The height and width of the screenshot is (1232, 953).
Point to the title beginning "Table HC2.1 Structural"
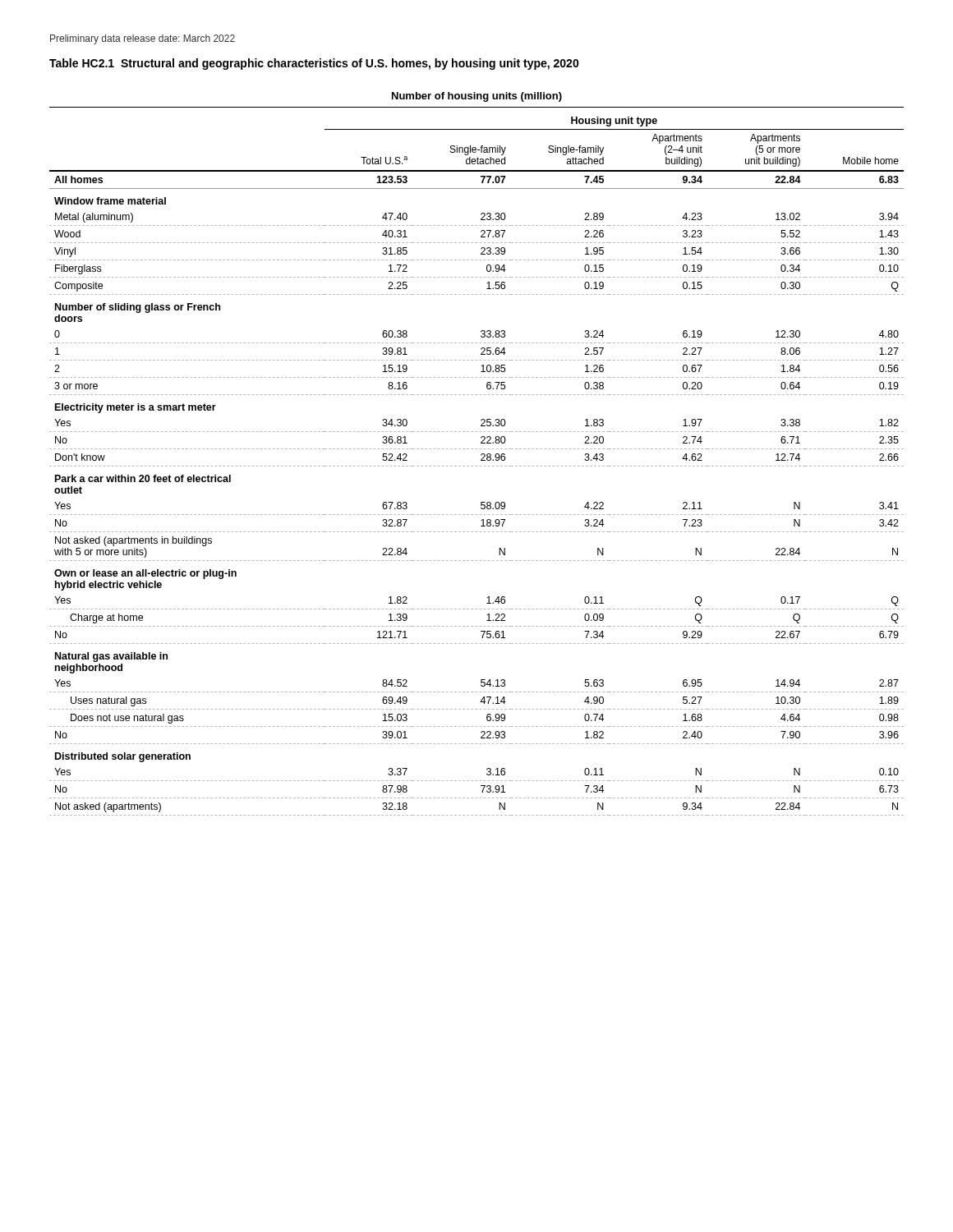pyautogui.click(x=314, y=63)
